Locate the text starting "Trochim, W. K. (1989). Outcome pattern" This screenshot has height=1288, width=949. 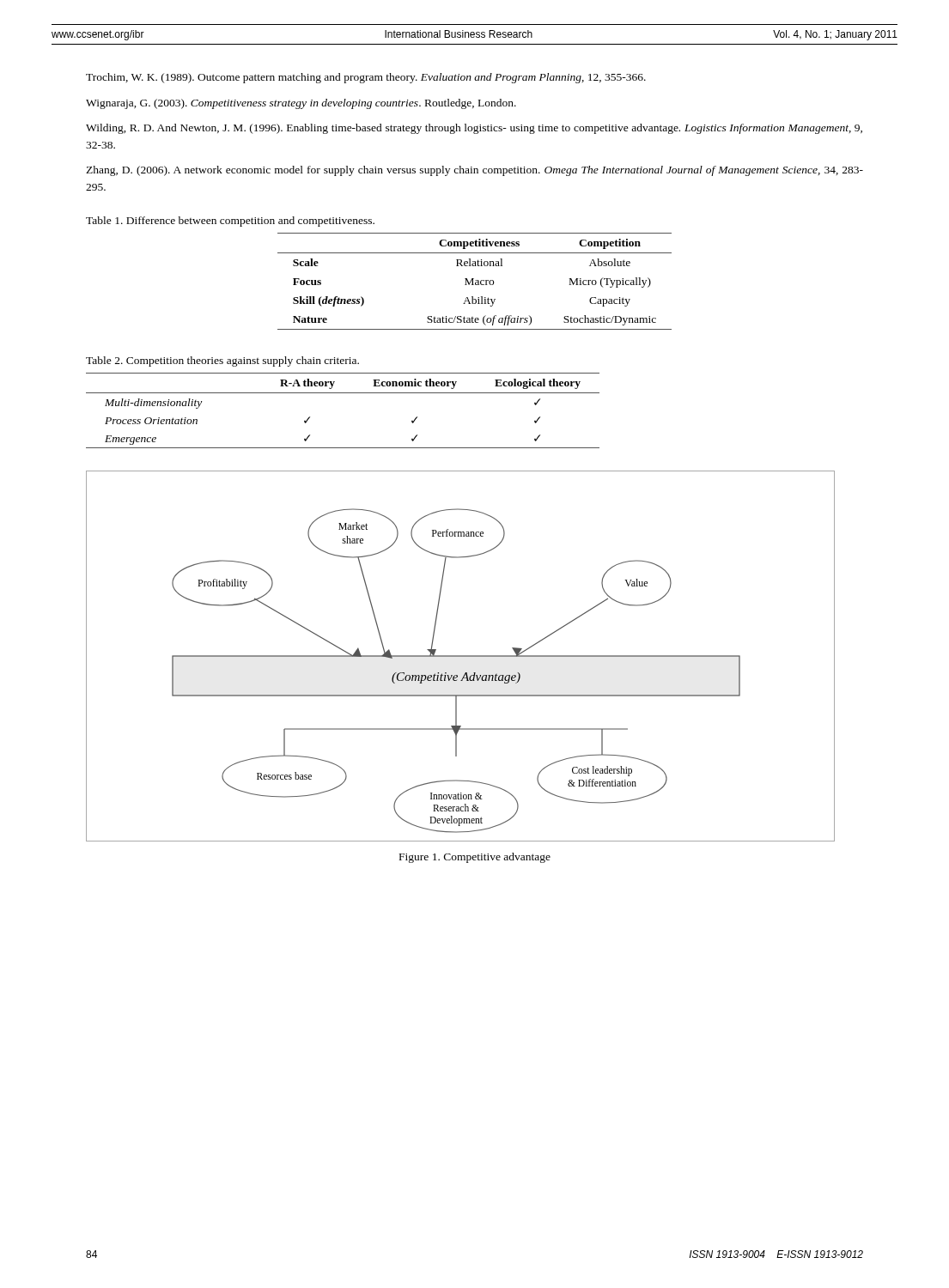366,77
